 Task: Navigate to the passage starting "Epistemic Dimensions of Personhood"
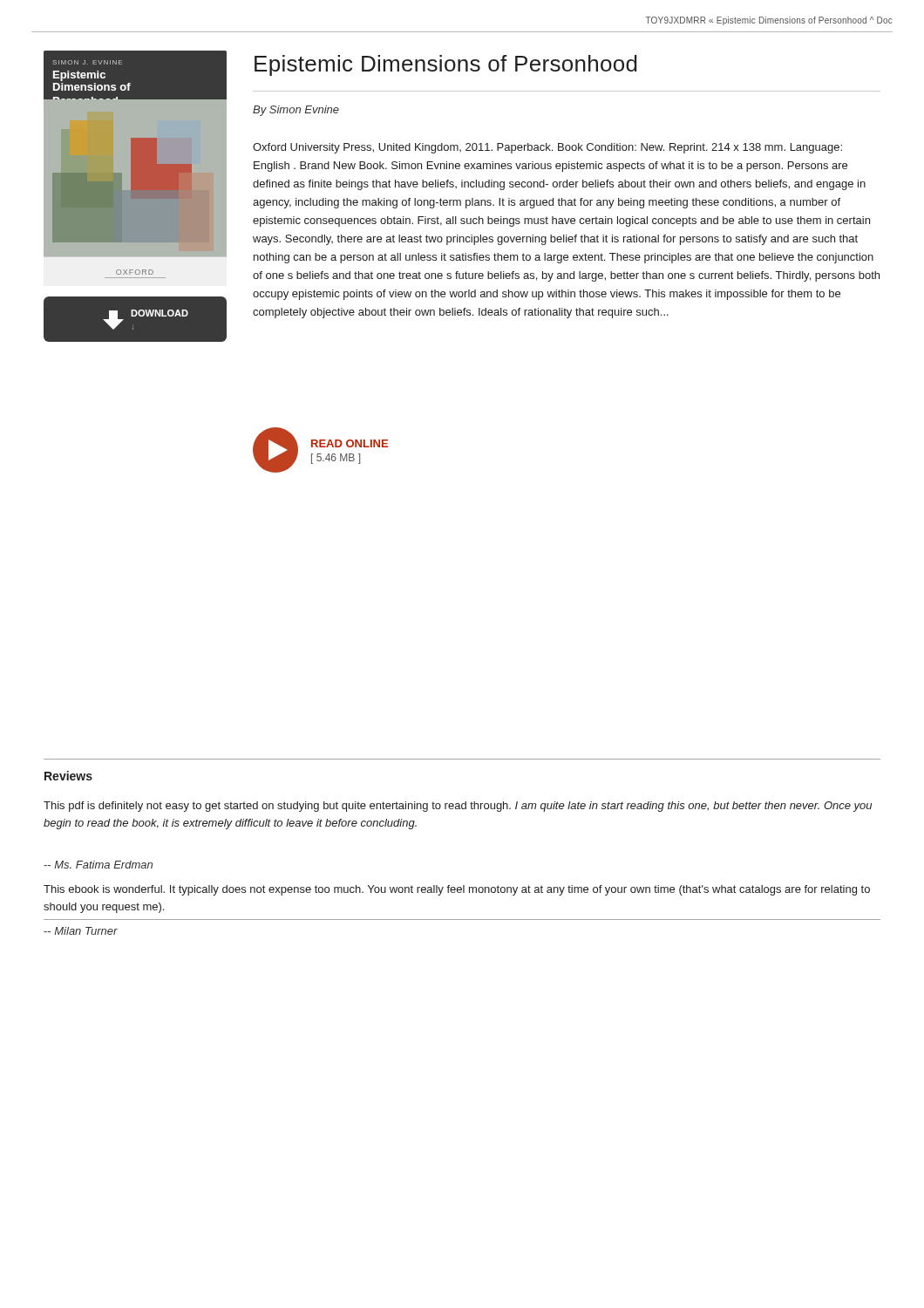446,64
